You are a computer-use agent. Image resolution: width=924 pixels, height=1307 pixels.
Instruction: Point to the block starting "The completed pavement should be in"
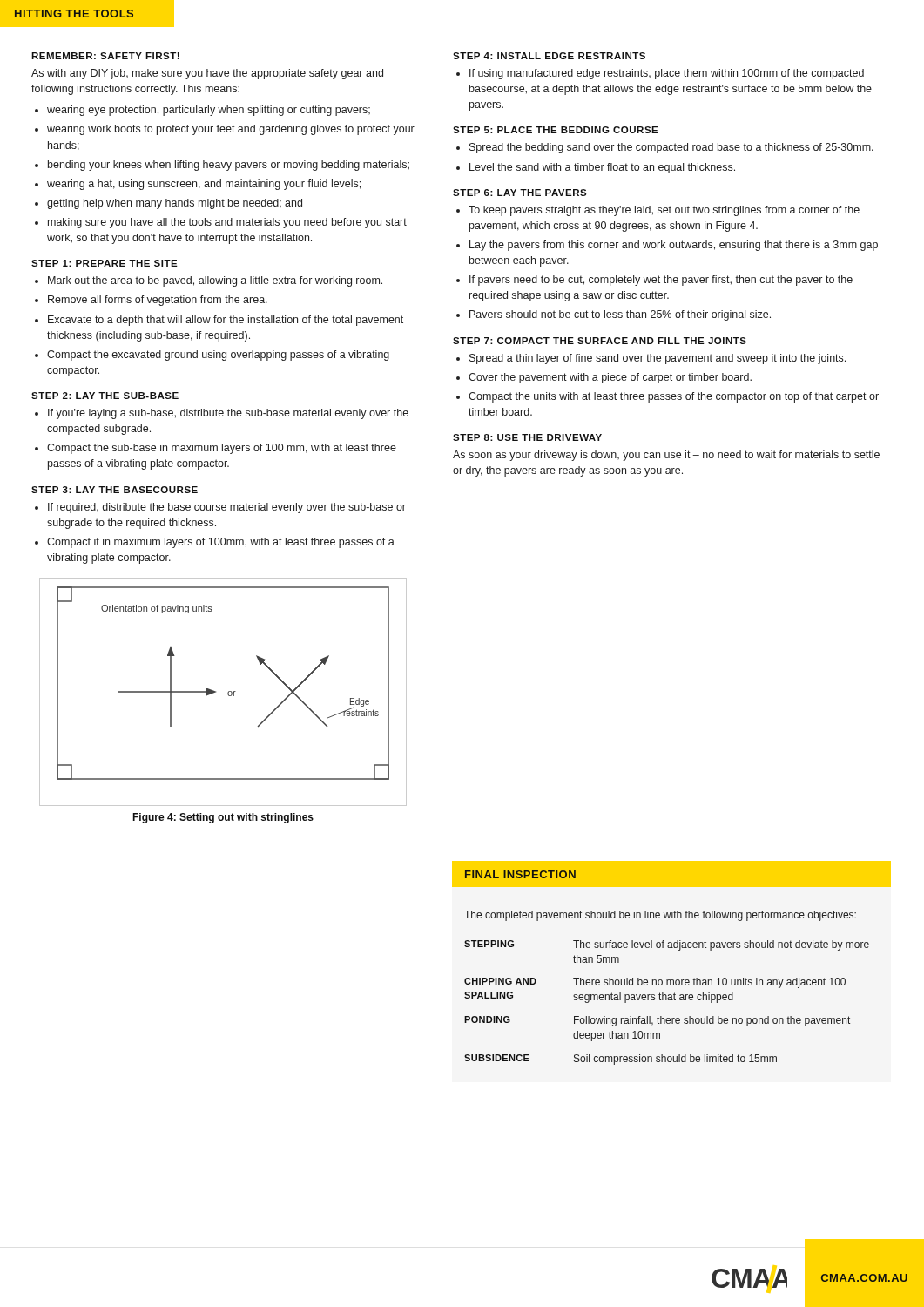pyautogui.click(x=661, y=915)
